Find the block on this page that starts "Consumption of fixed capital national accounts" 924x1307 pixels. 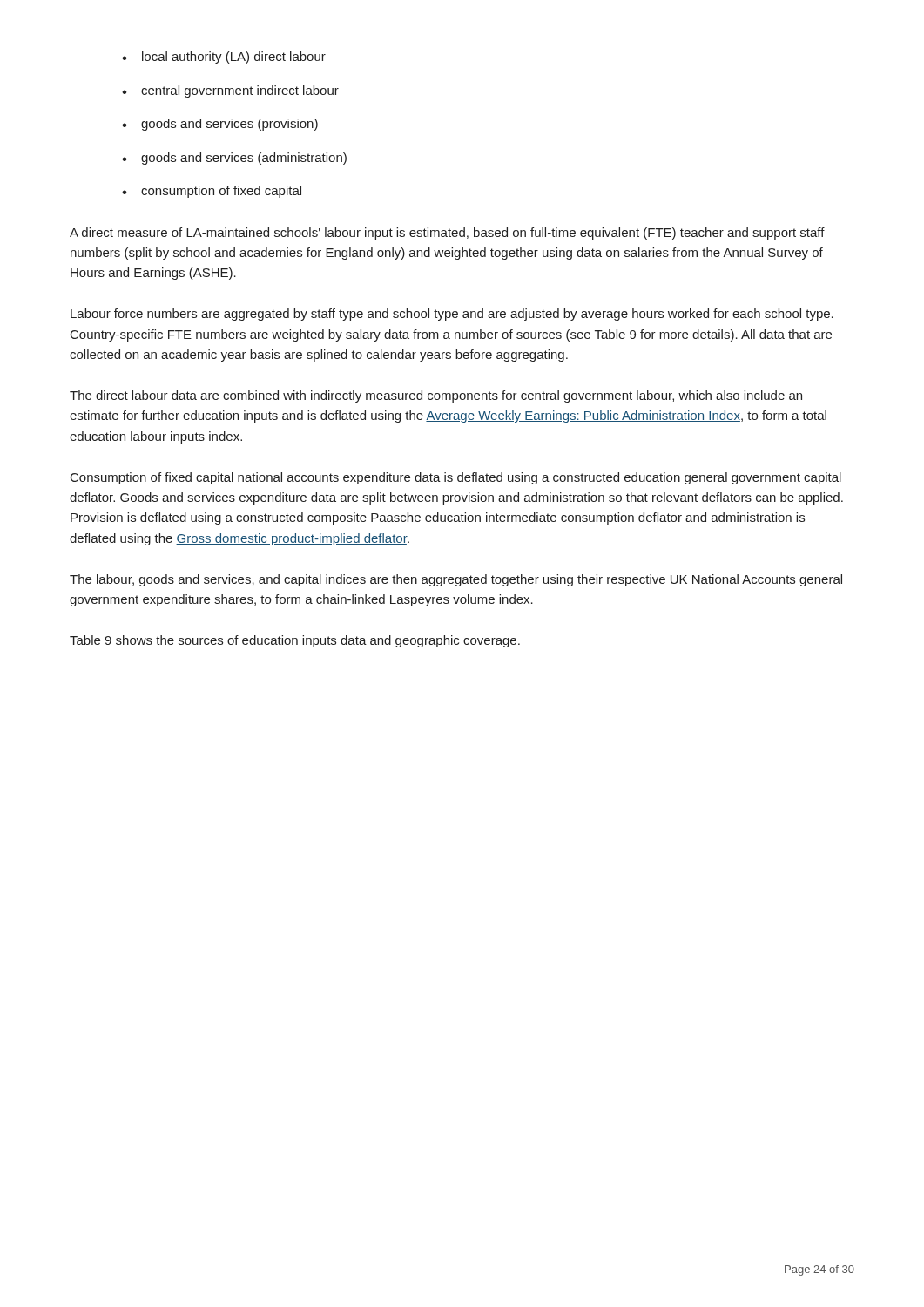pos(457,507)
